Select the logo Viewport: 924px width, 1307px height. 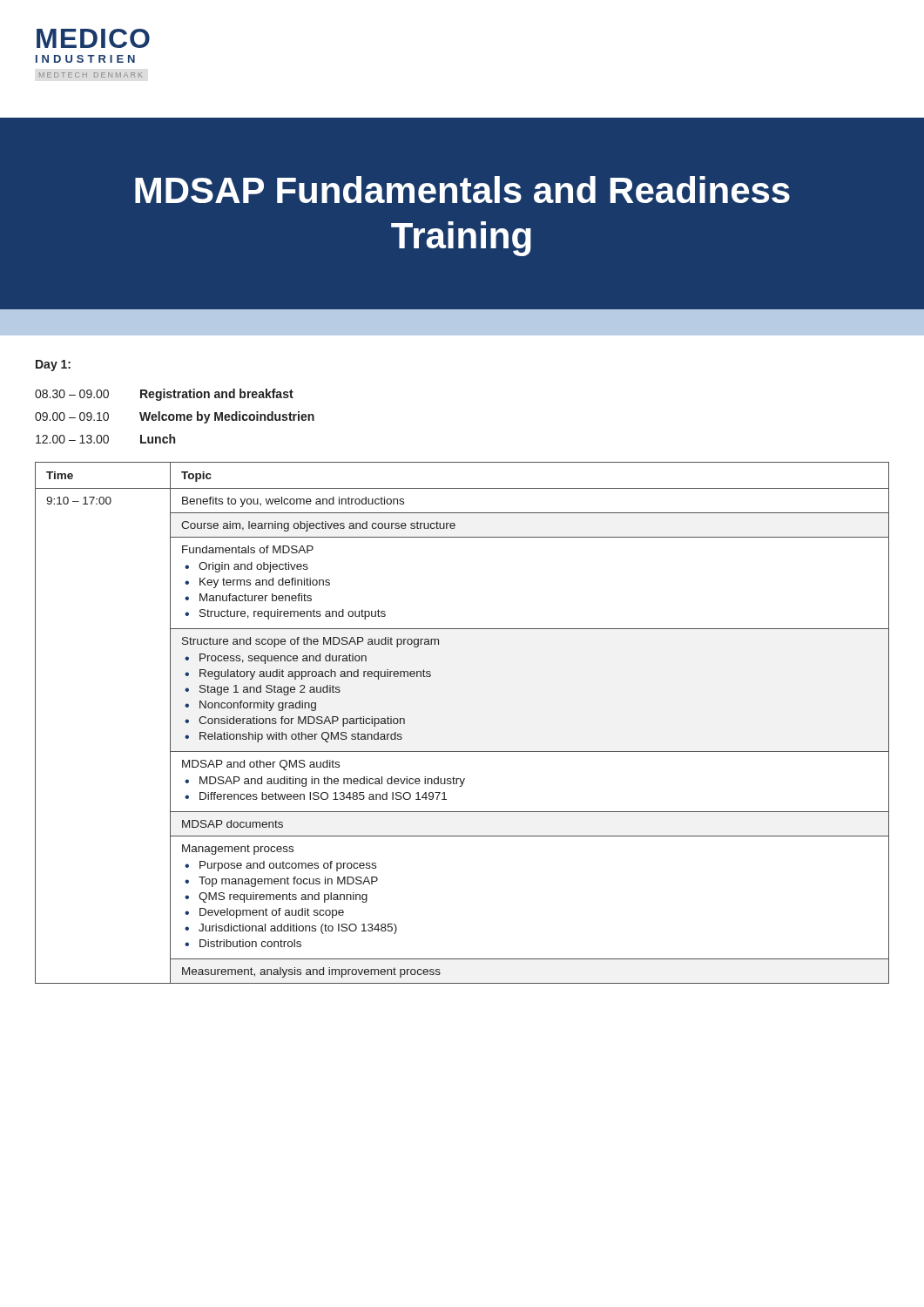(105, 53)
